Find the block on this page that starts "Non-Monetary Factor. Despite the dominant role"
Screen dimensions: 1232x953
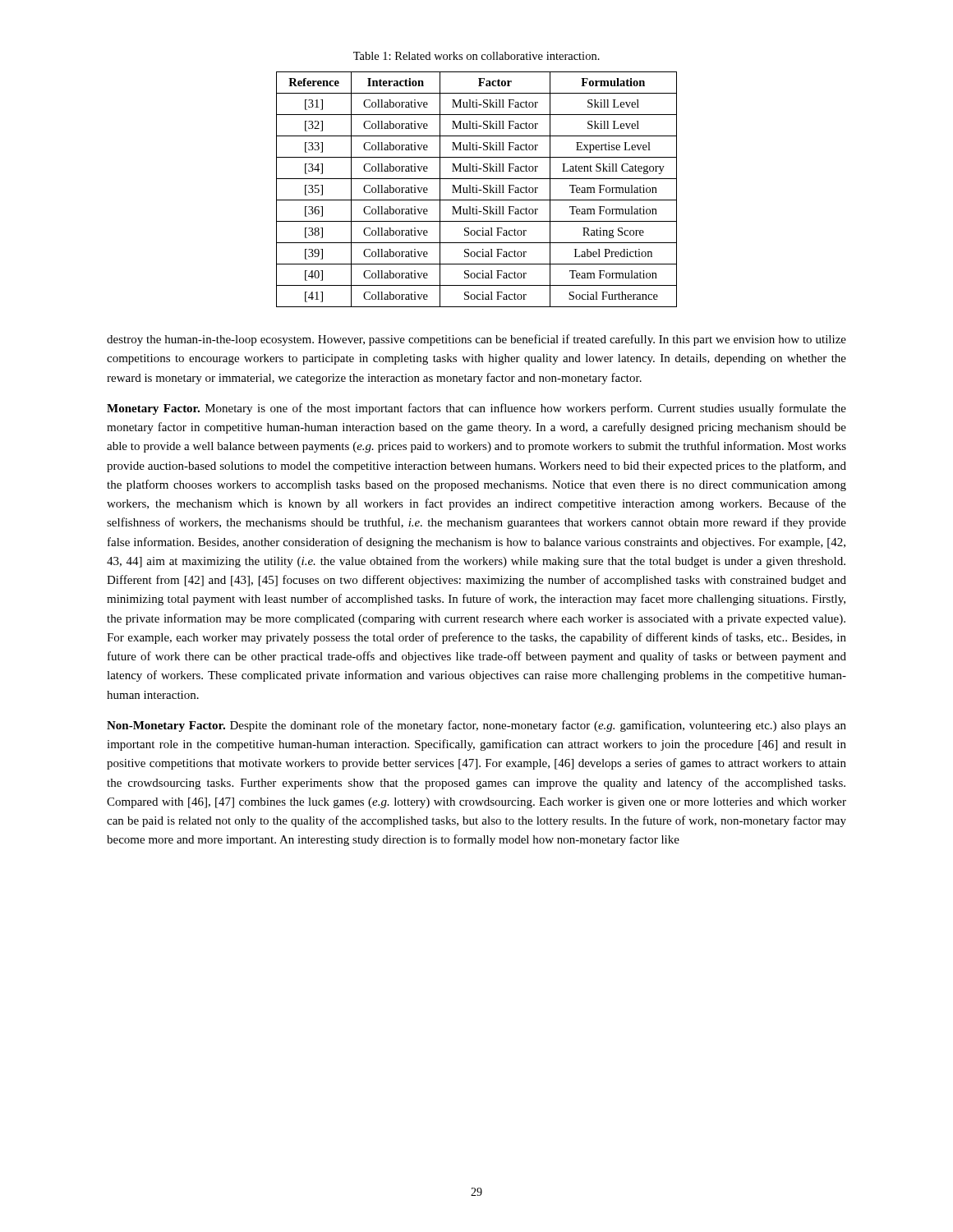[x=476, y=782]
